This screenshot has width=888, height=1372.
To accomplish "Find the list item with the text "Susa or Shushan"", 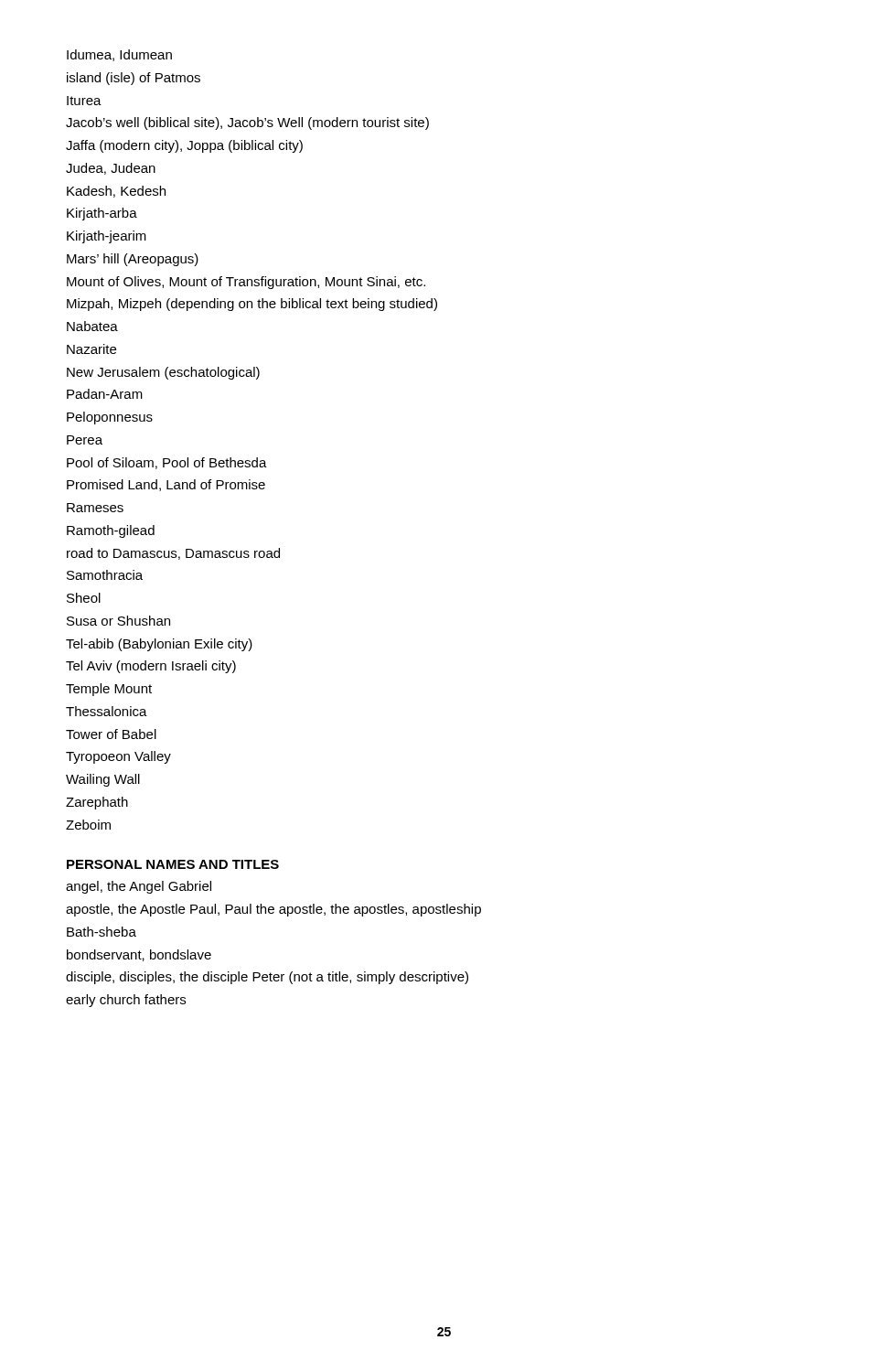I will coord(119,620).
